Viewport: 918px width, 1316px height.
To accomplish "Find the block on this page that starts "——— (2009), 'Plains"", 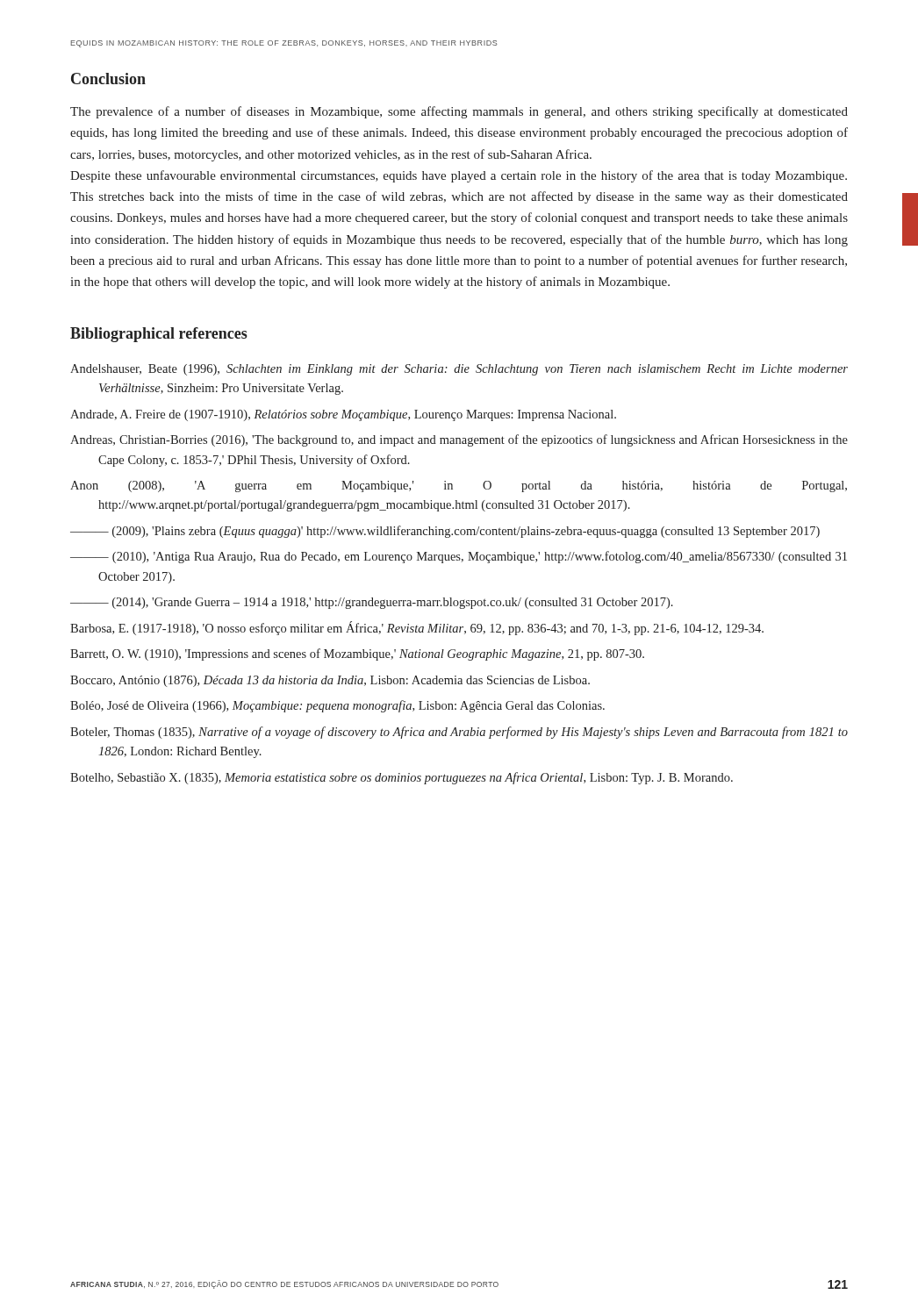I will click(x=445, y=531).
